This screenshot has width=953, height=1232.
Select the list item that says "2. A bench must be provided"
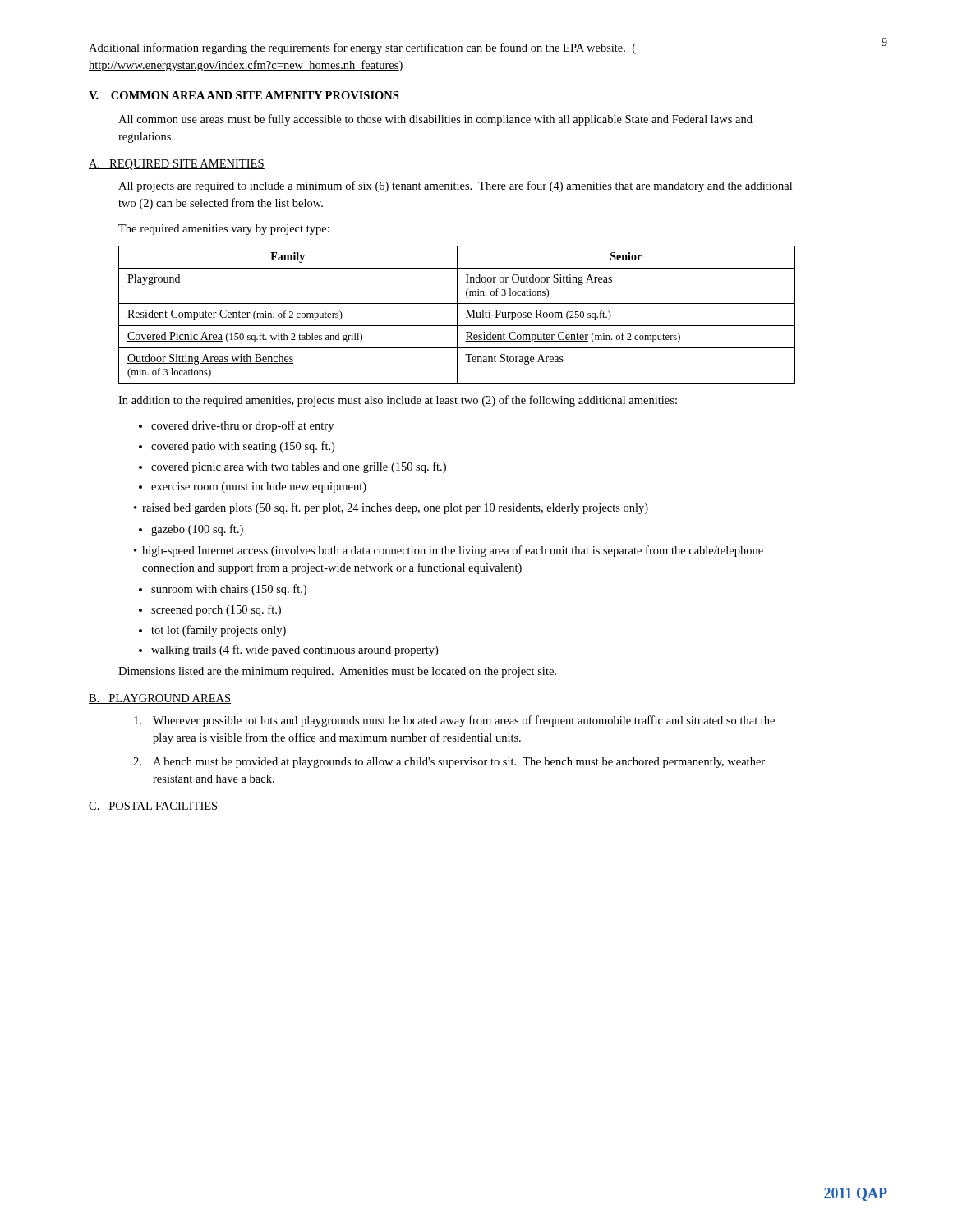click(x=464, y=771)
